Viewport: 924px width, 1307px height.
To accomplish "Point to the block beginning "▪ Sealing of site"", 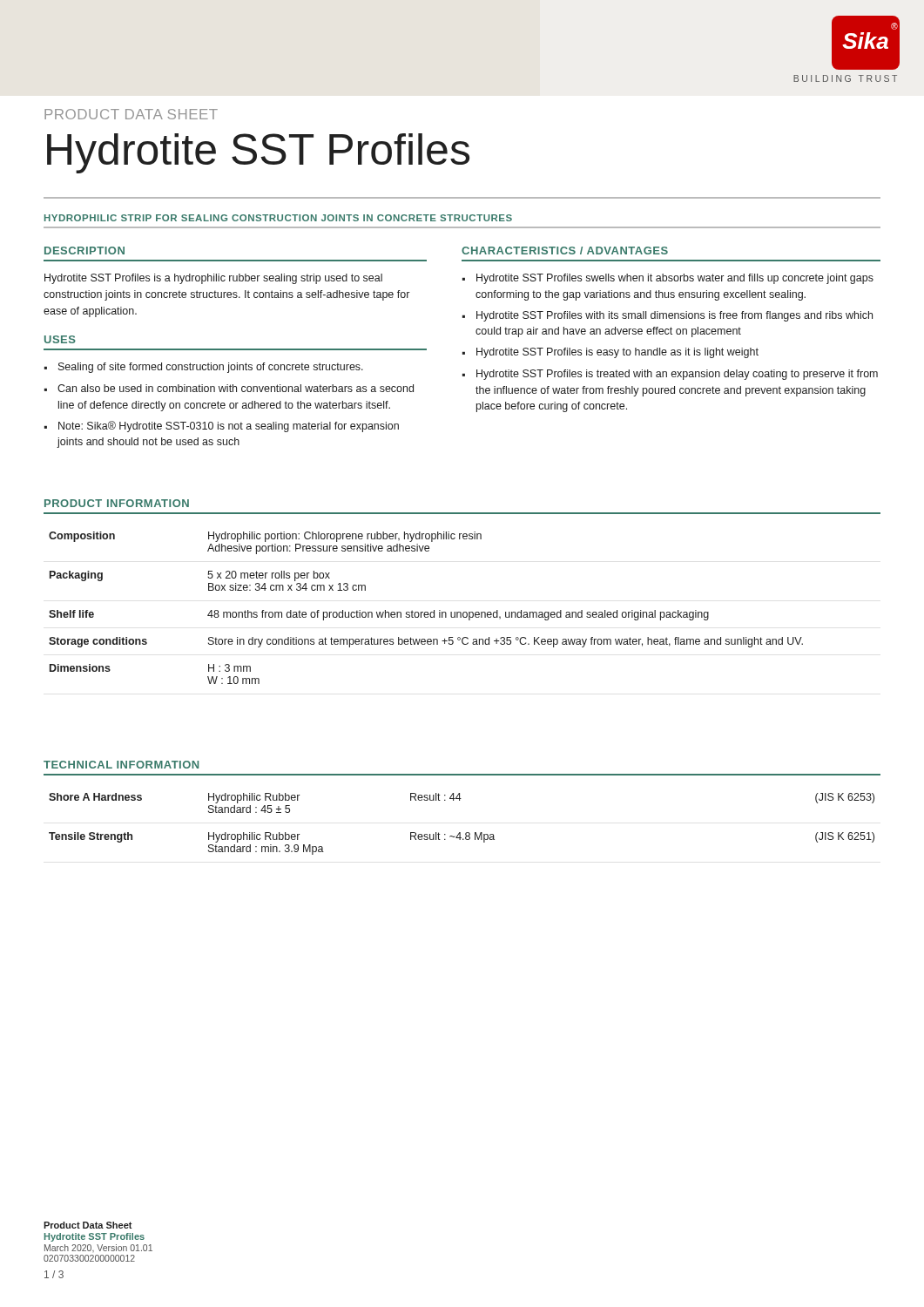I will [204, 368].
